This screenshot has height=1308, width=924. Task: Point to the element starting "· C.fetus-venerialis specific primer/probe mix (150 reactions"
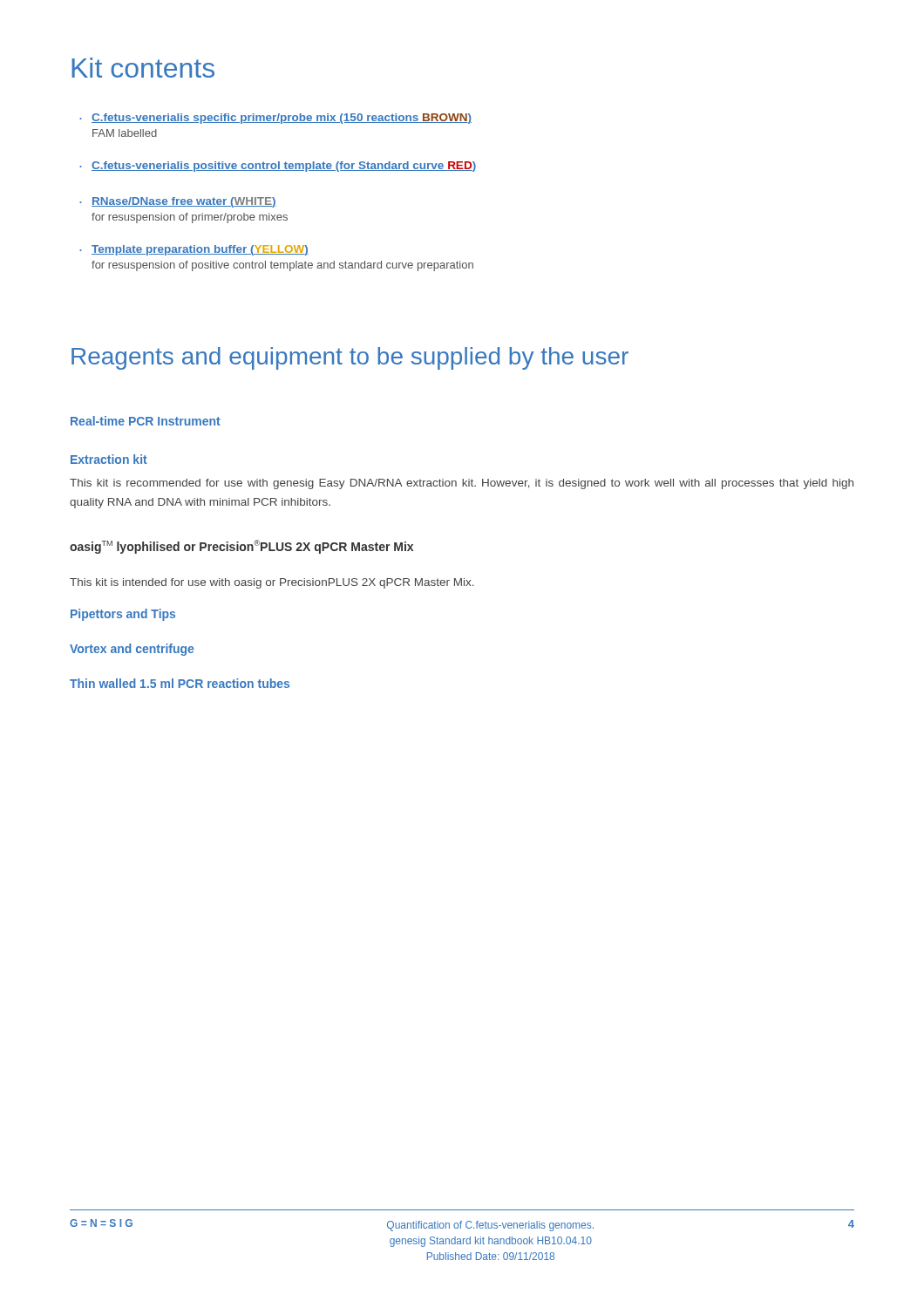(466, 125)
